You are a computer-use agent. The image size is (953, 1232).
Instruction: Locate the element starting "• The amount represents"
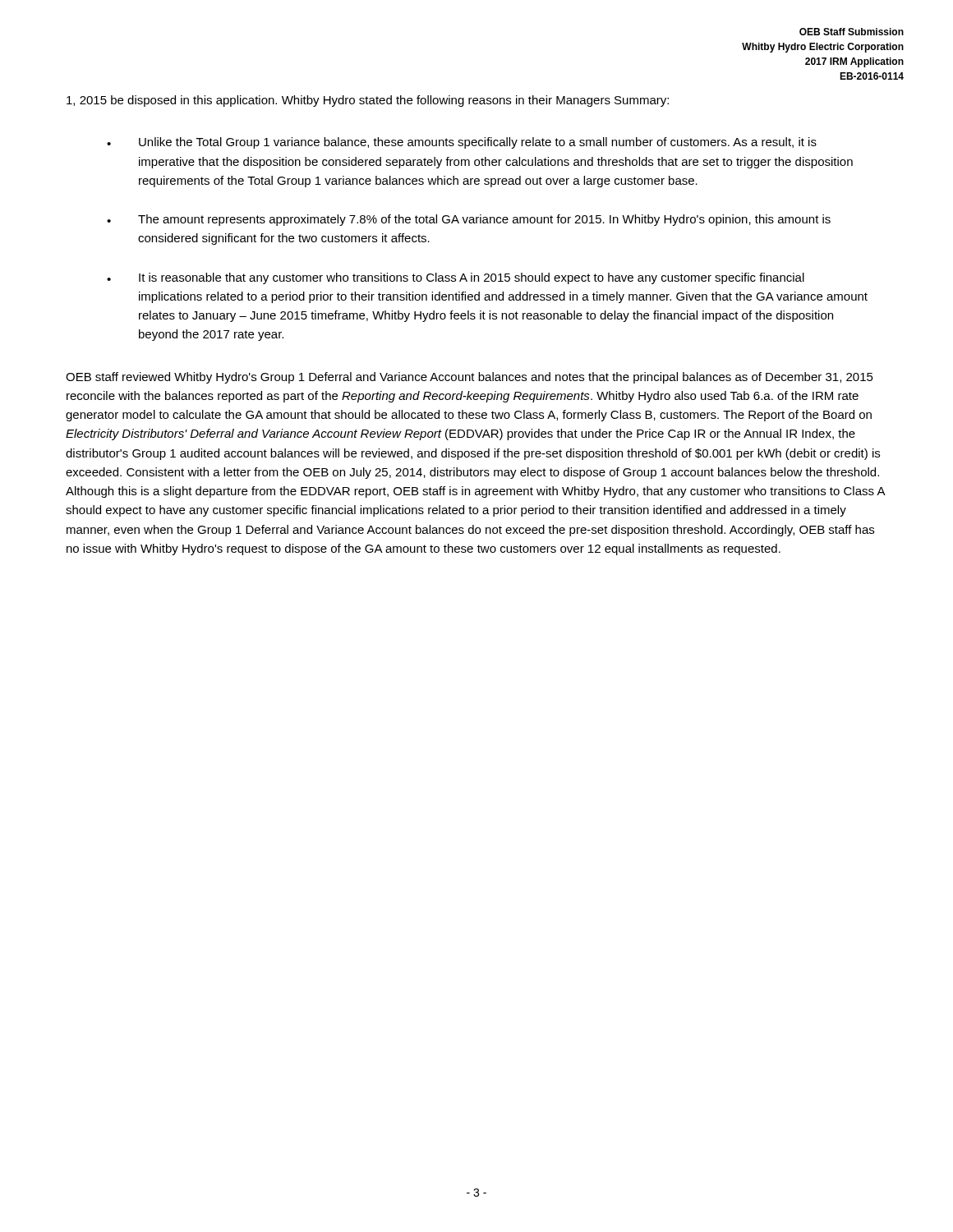(497, 229)
